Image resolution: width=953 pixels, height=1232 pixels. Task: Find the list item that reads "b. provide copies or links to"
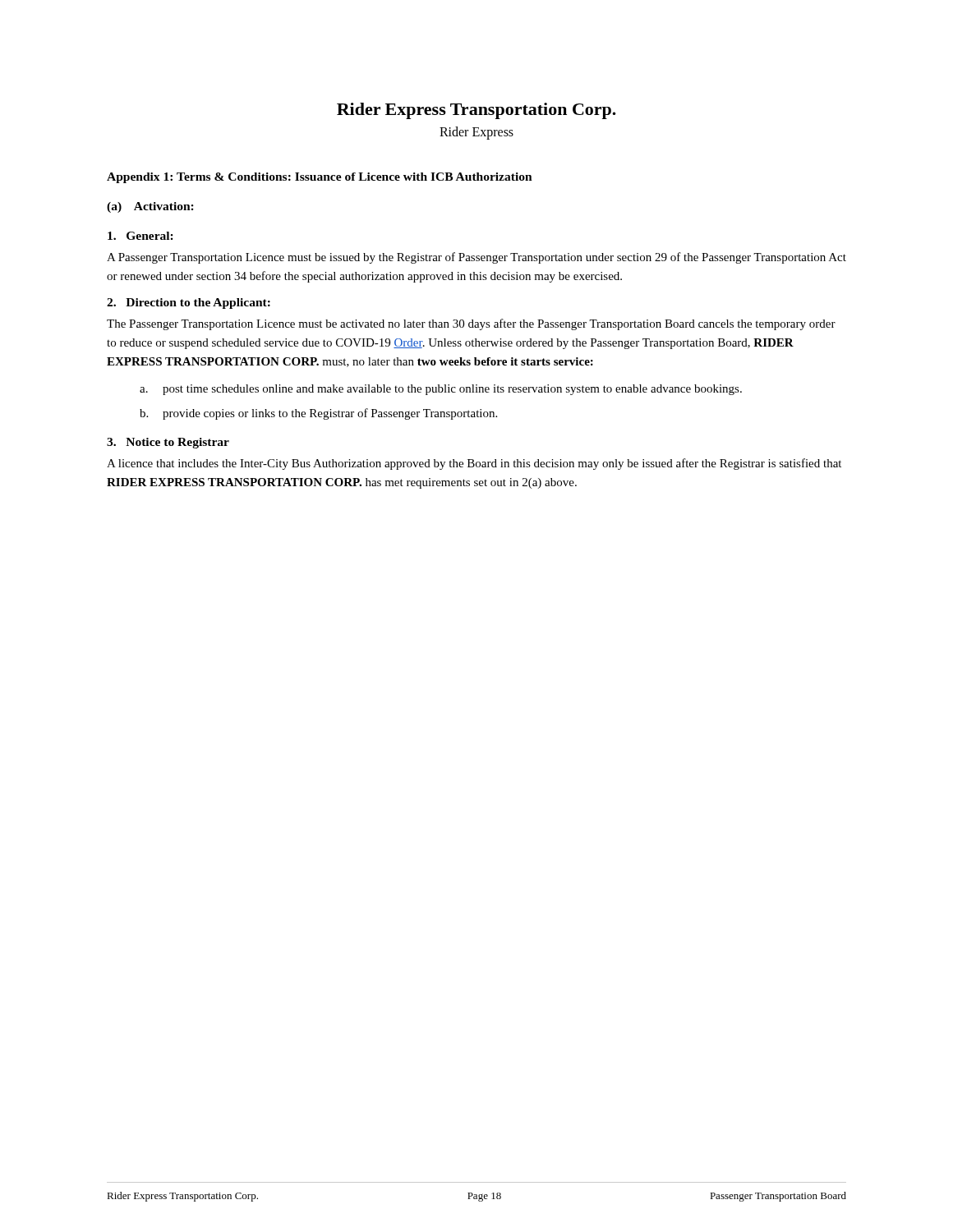coord(319,413)
